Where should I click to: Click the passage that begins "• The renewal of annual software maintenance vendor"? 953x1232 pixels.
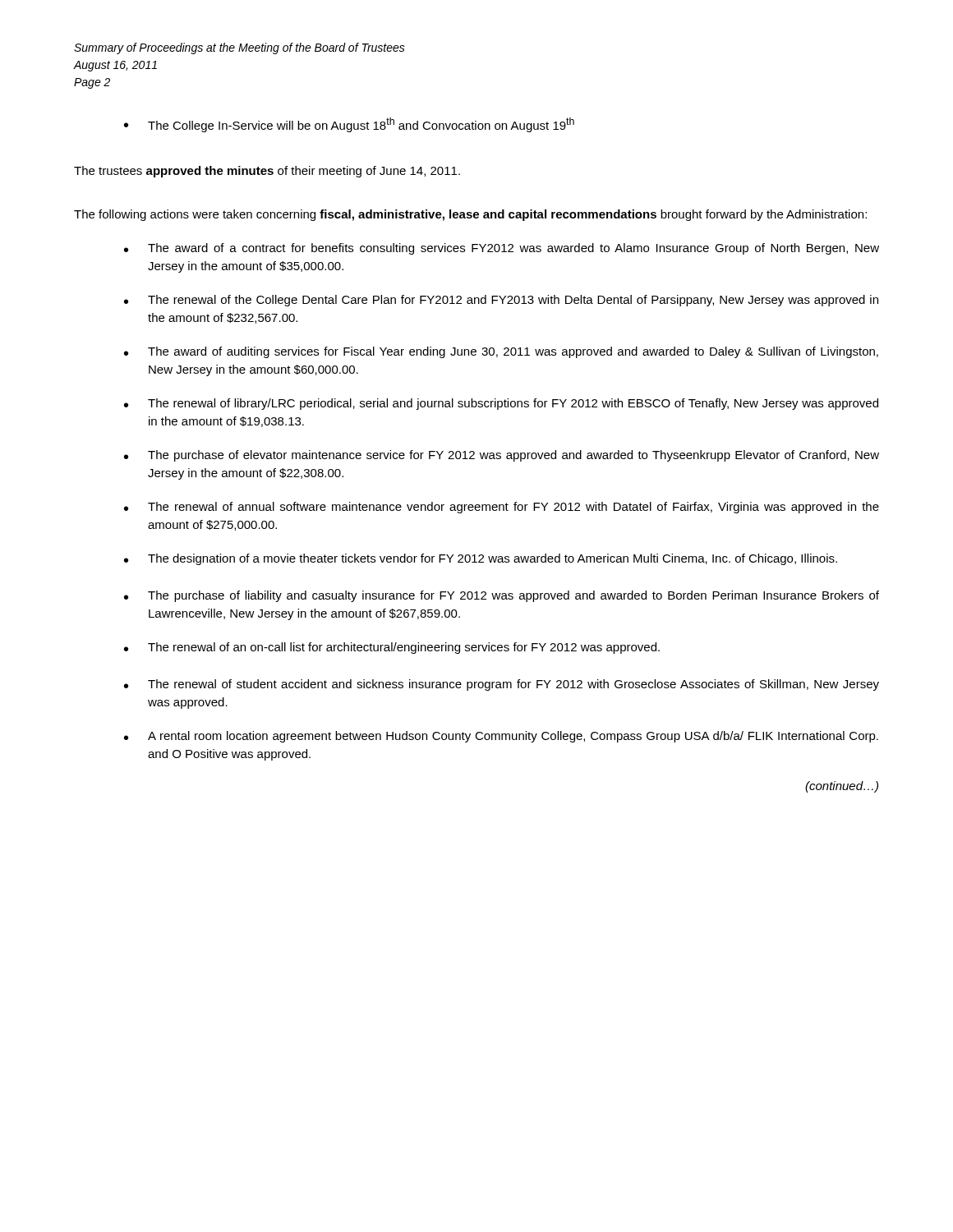(x=501, y=516)
